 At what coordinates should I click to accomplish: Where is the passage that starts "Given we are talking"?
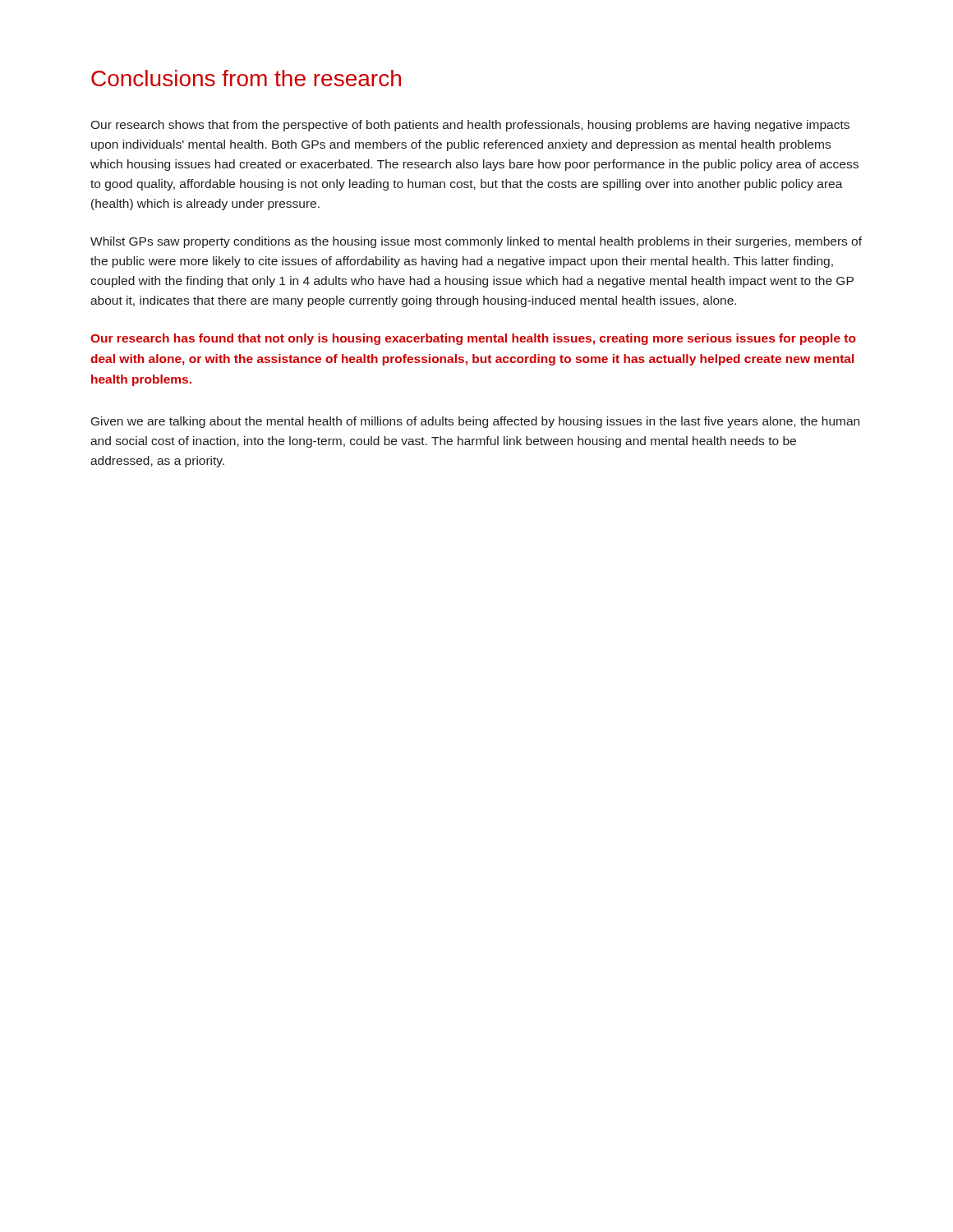tap(475, 440)
